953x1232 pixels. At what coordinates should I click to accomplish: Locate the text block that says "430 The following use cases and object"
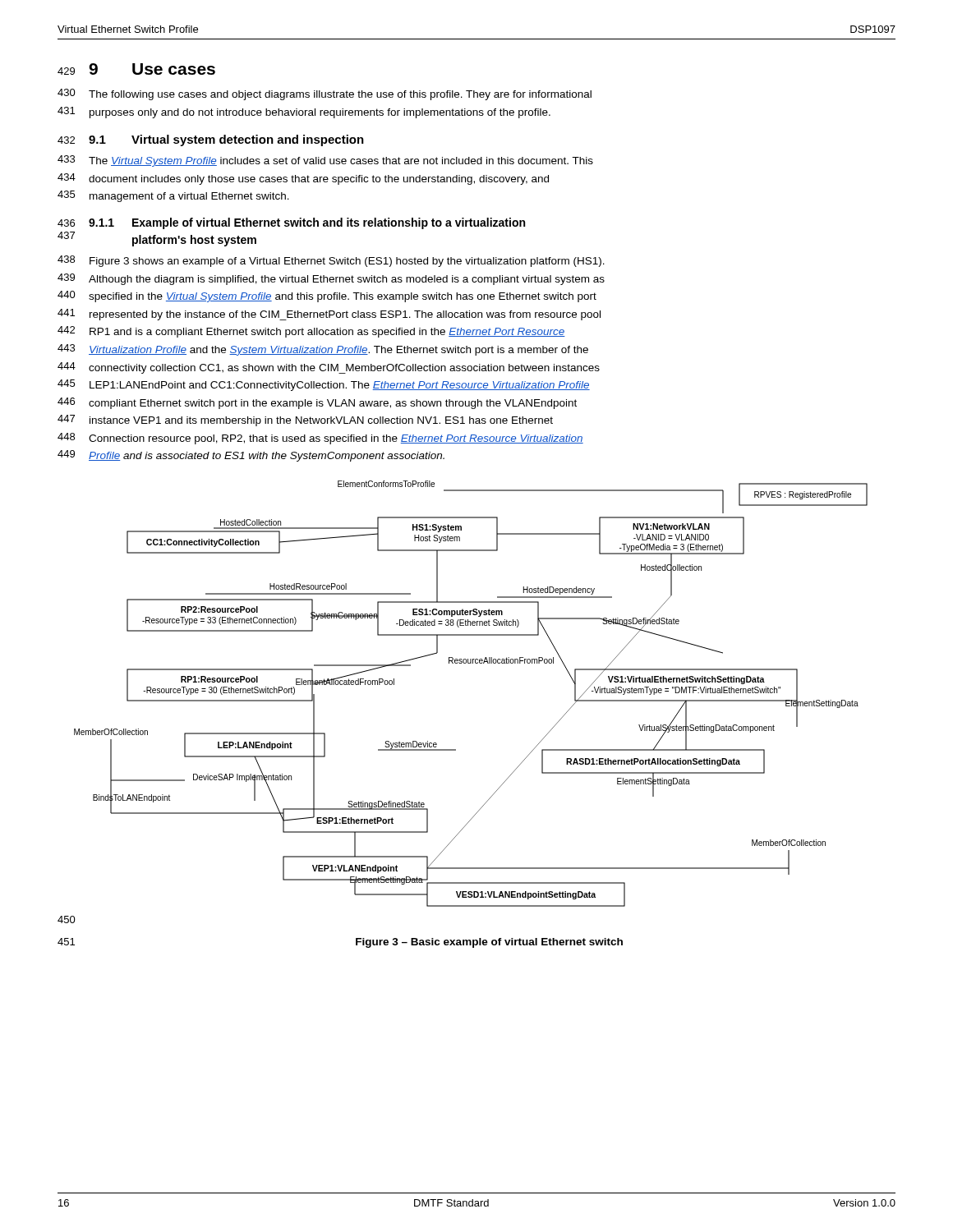tap(474, 95)
